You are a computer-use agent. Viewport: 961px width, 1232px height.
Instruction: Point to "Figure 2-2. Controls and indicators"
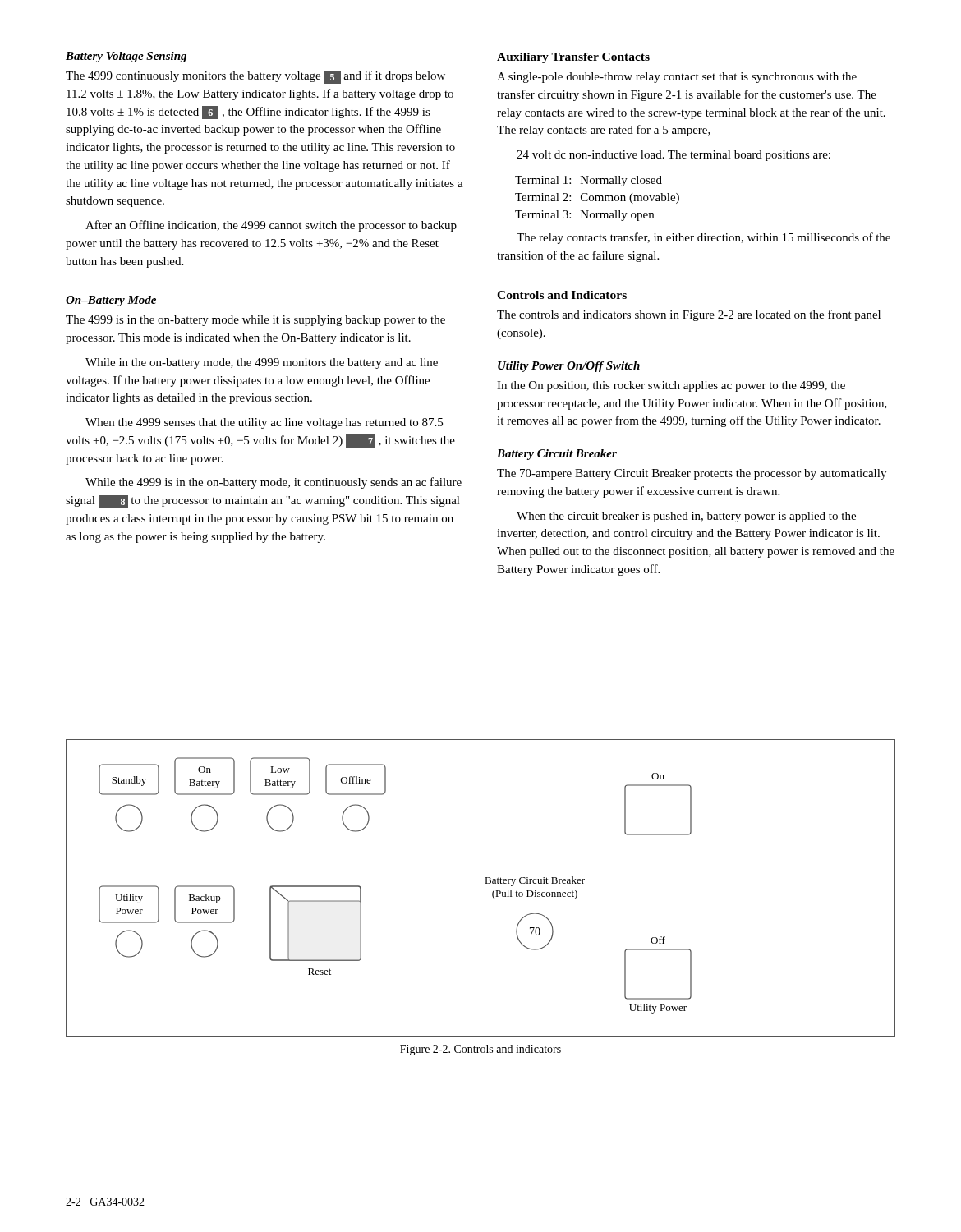point(480,1049)
